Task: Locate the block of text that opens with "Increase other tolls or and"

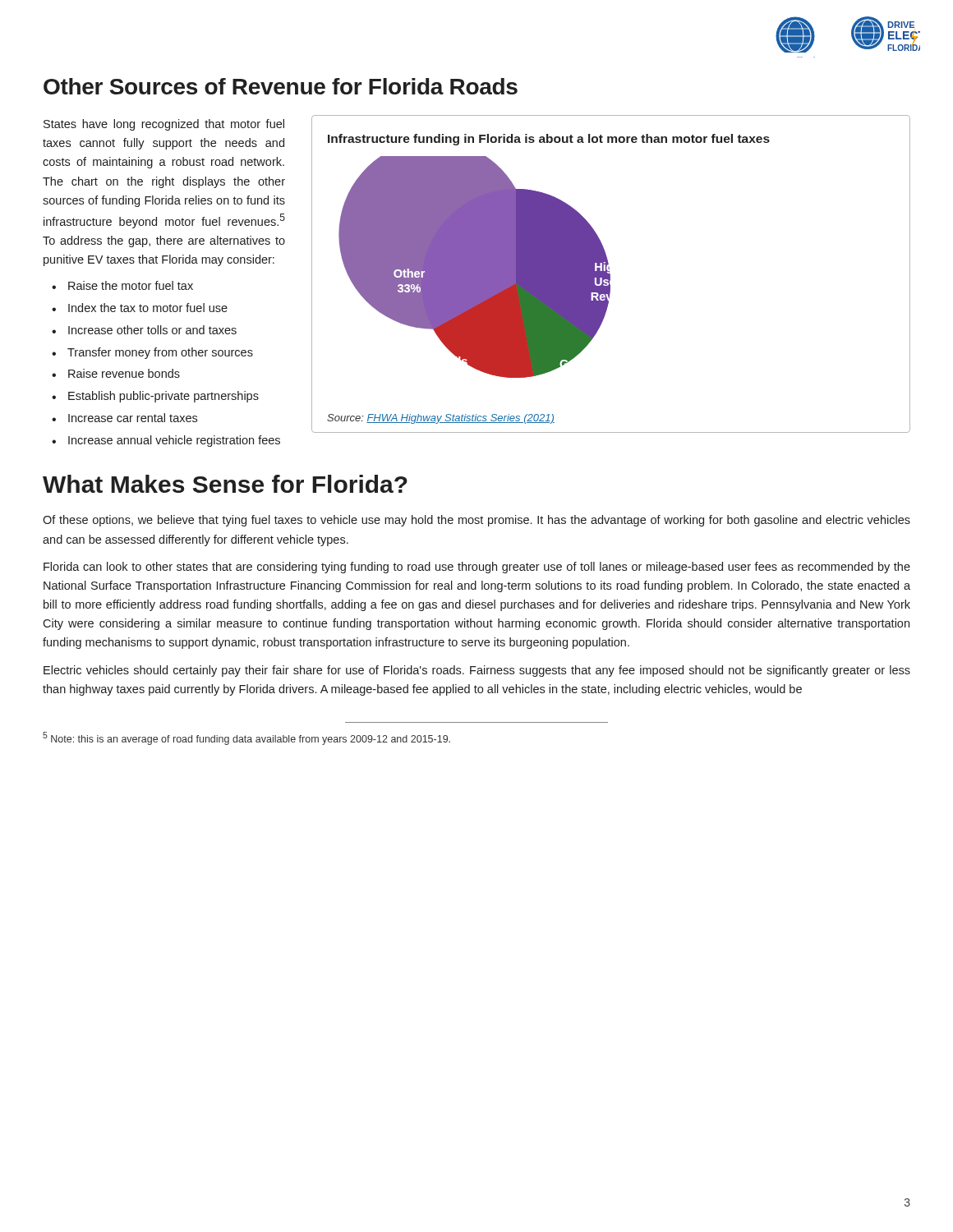Action: click(152, 330)
